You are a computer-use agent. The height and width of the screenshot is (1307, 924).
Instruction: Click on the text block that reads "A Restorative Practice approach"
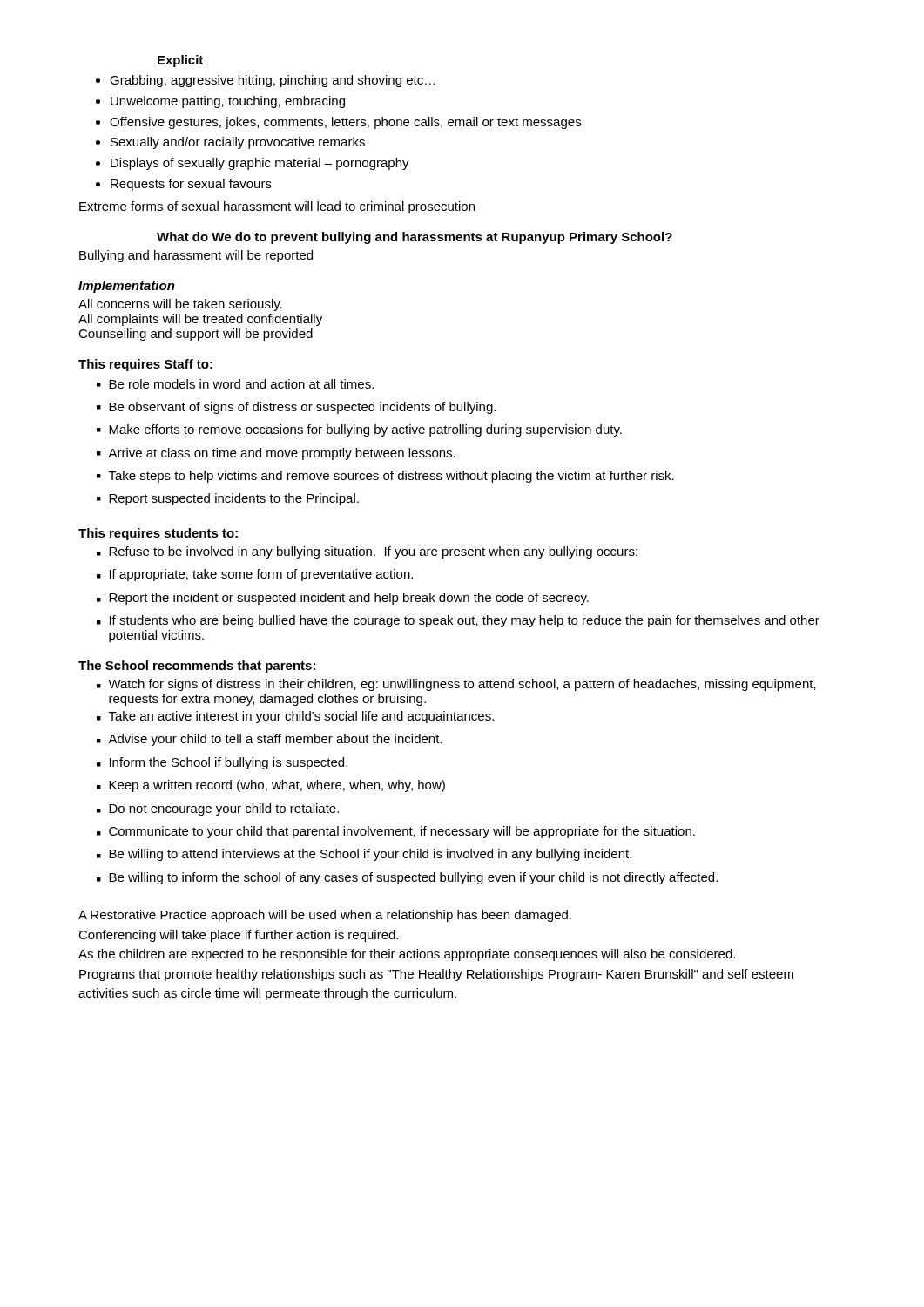coord(436,954)
